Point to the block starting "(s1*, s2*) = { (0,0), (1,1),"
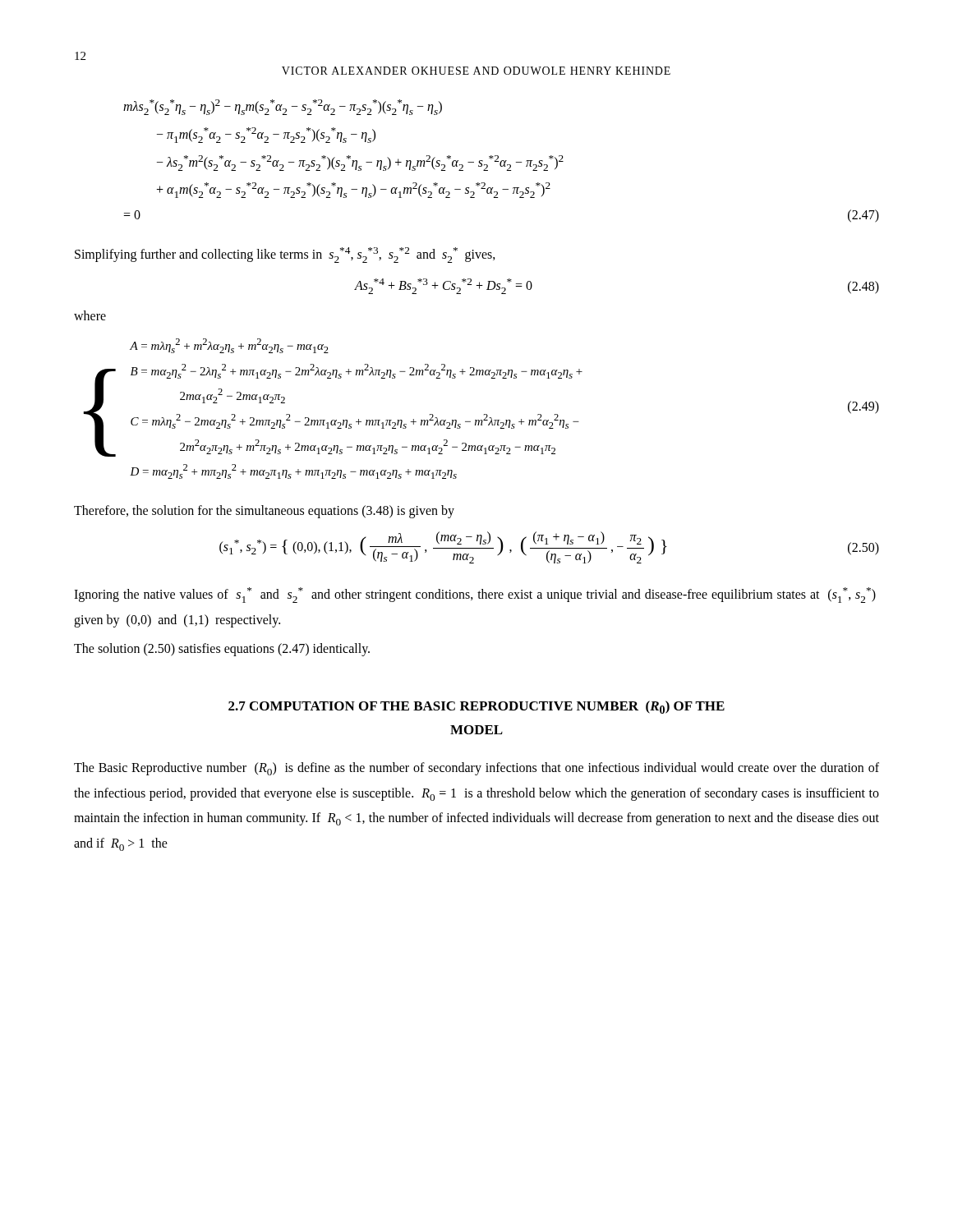Image resolution: width=953 pixels, height=1232 pixels. 476,548
